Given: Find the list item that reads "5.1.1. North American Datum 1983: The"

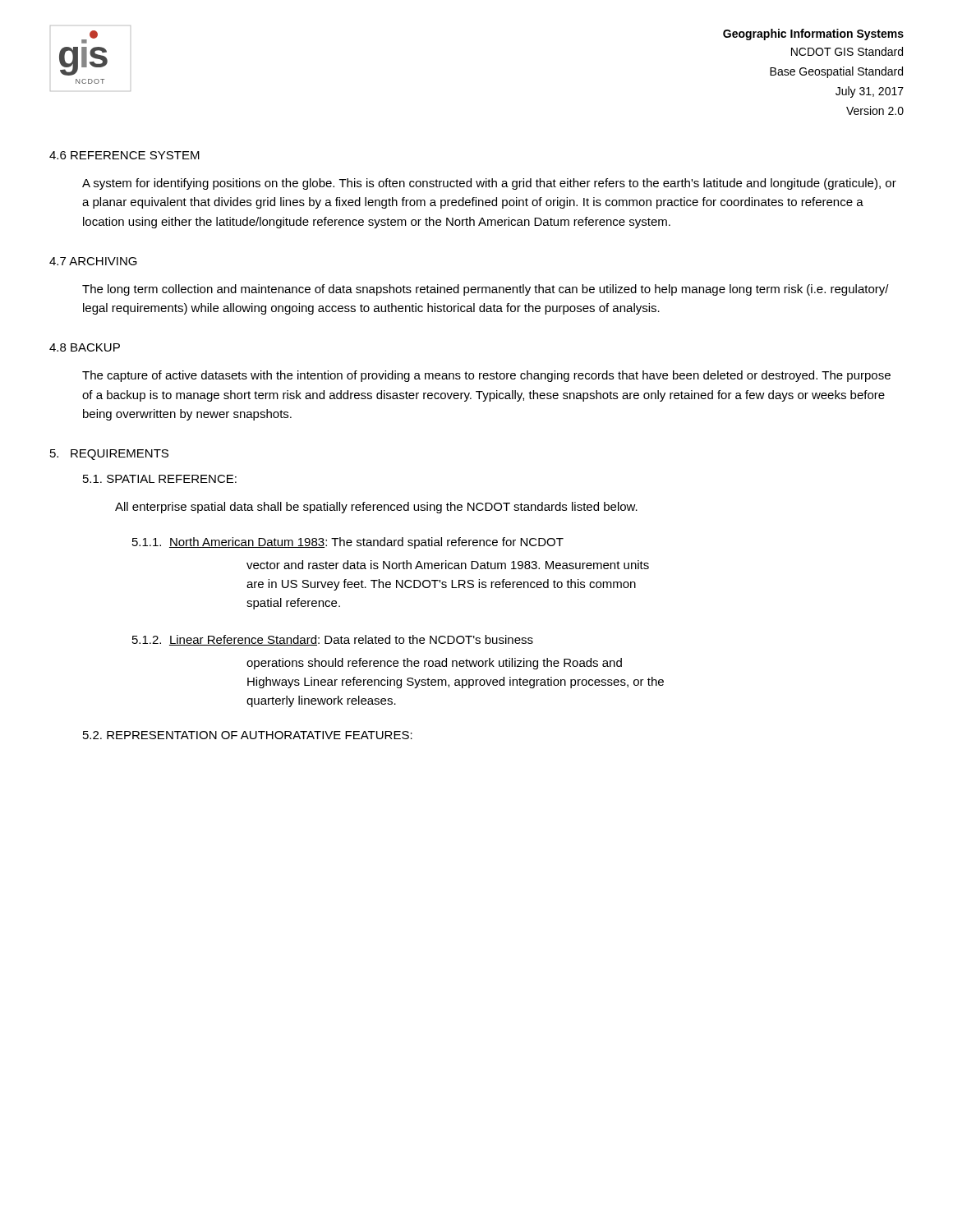Looking at the screenshot, I should [x=518, y=573].
